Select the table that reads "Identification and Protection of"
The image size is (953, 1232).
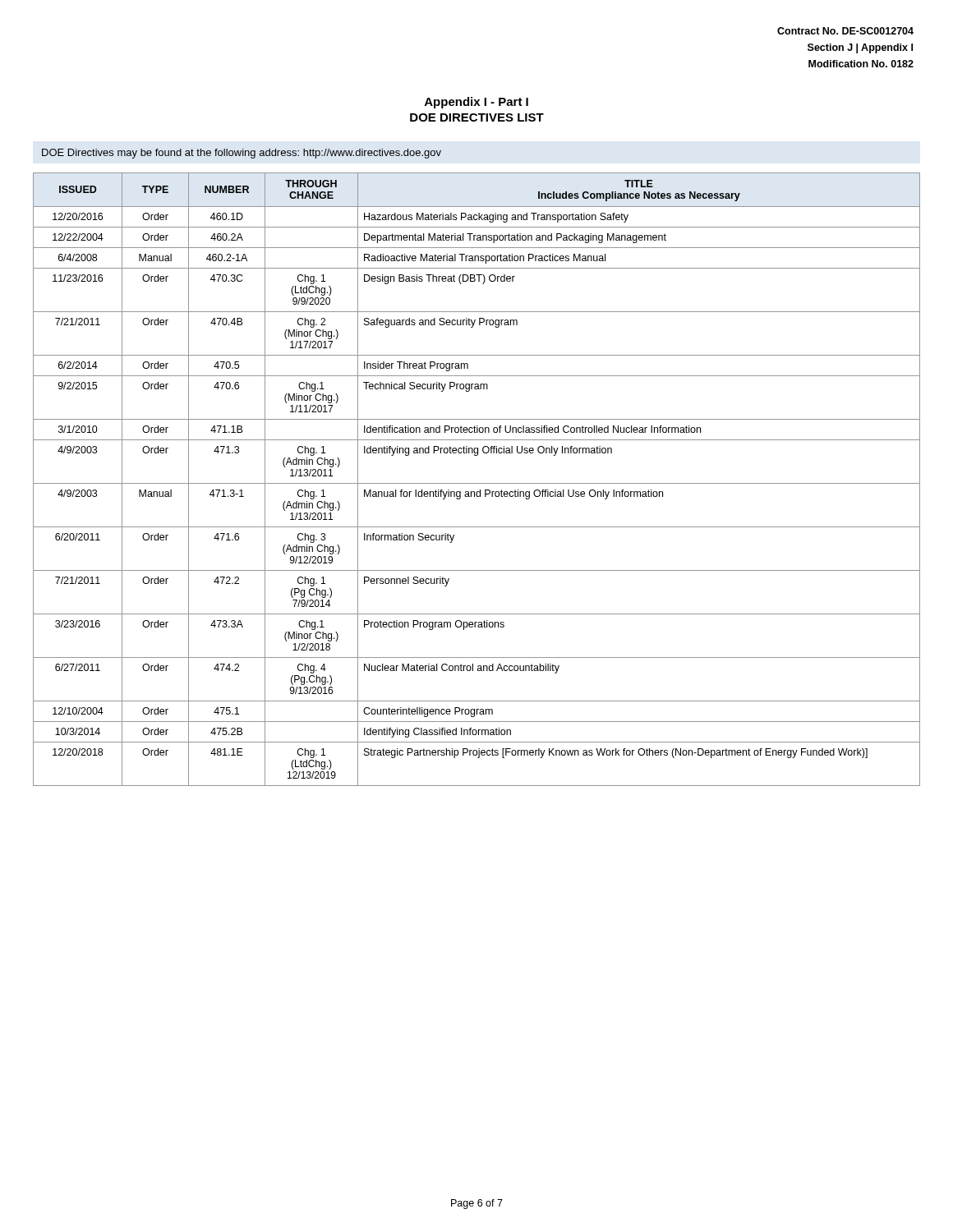(476, 479)
